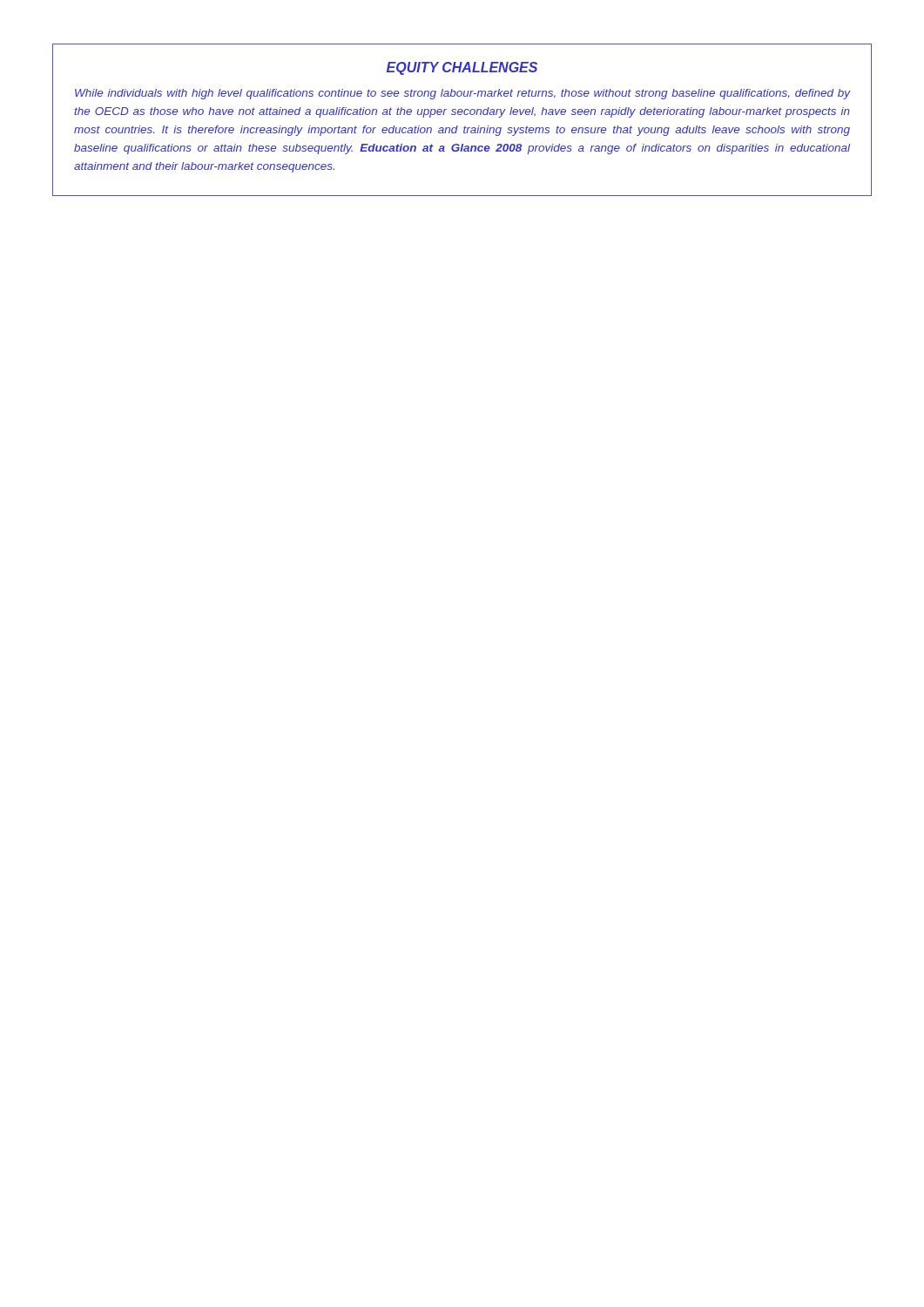The width and height of the screenshot is (924, 1307).
Task: Find the title
Action: pyautogui.click(x=462, y=68)
